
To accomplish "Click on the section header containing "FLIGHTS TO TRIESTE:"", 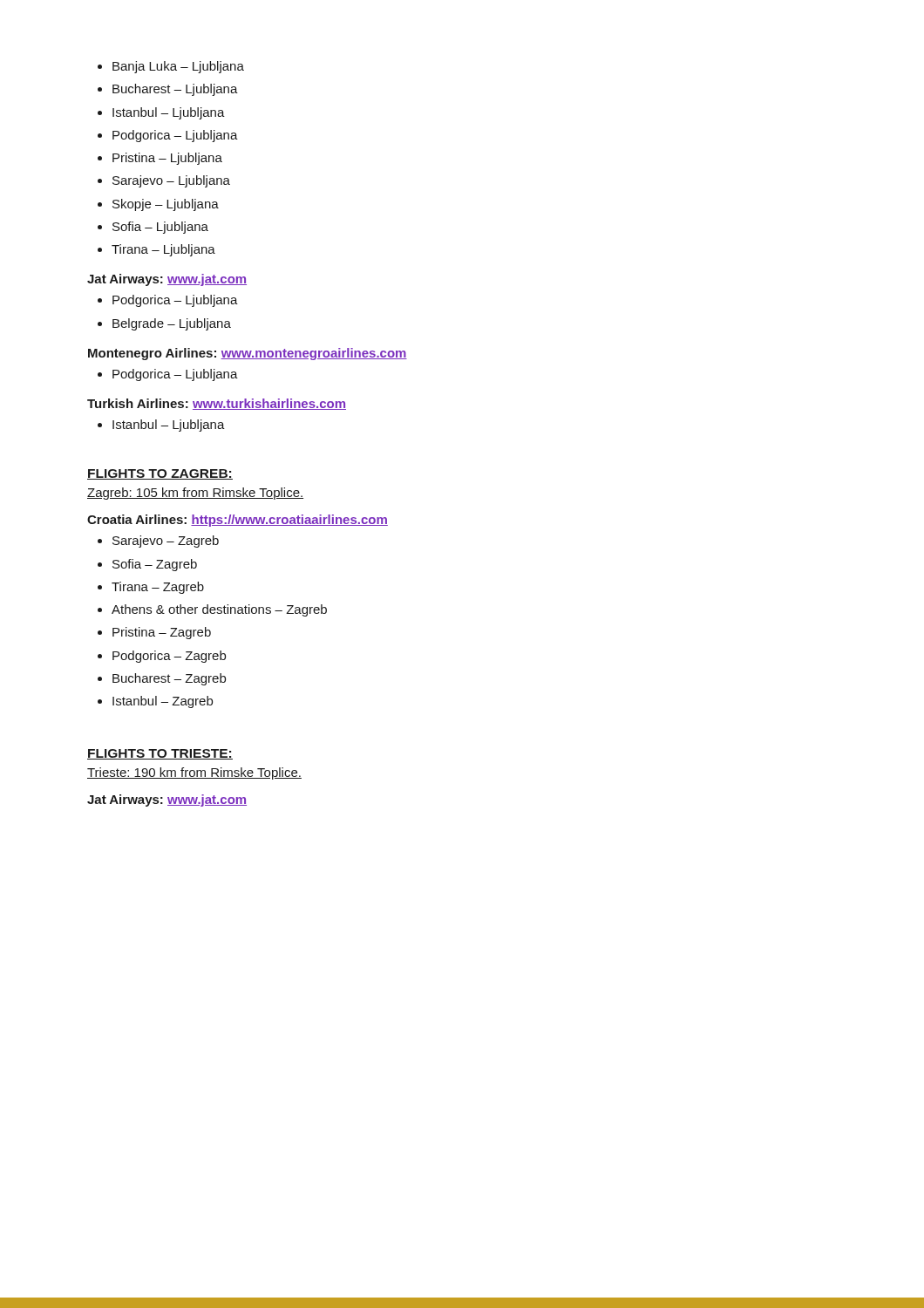I will pos(160,754).
